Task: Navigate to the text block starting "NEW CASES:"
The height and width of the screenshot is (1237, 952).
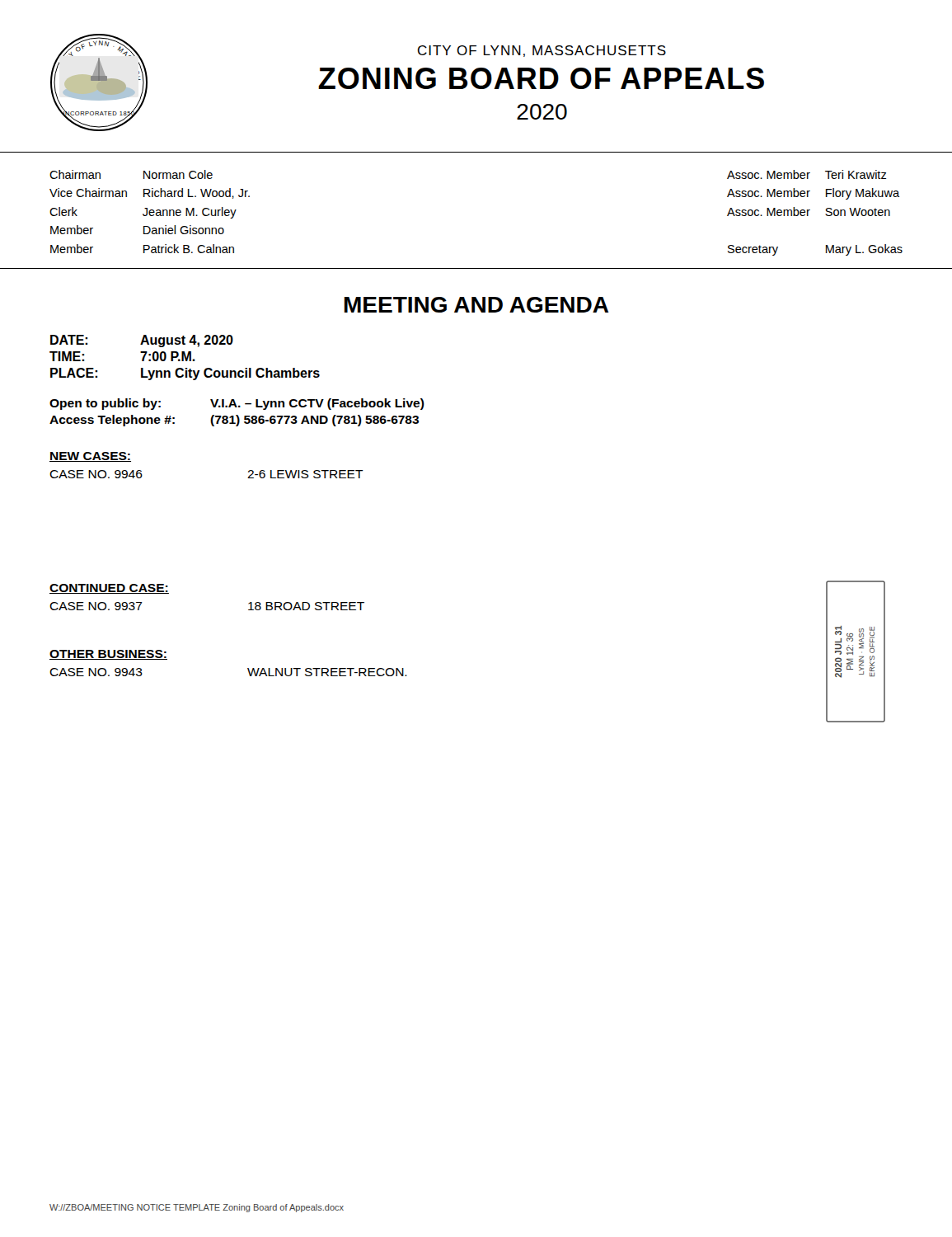Action: [x=90, y=456]
